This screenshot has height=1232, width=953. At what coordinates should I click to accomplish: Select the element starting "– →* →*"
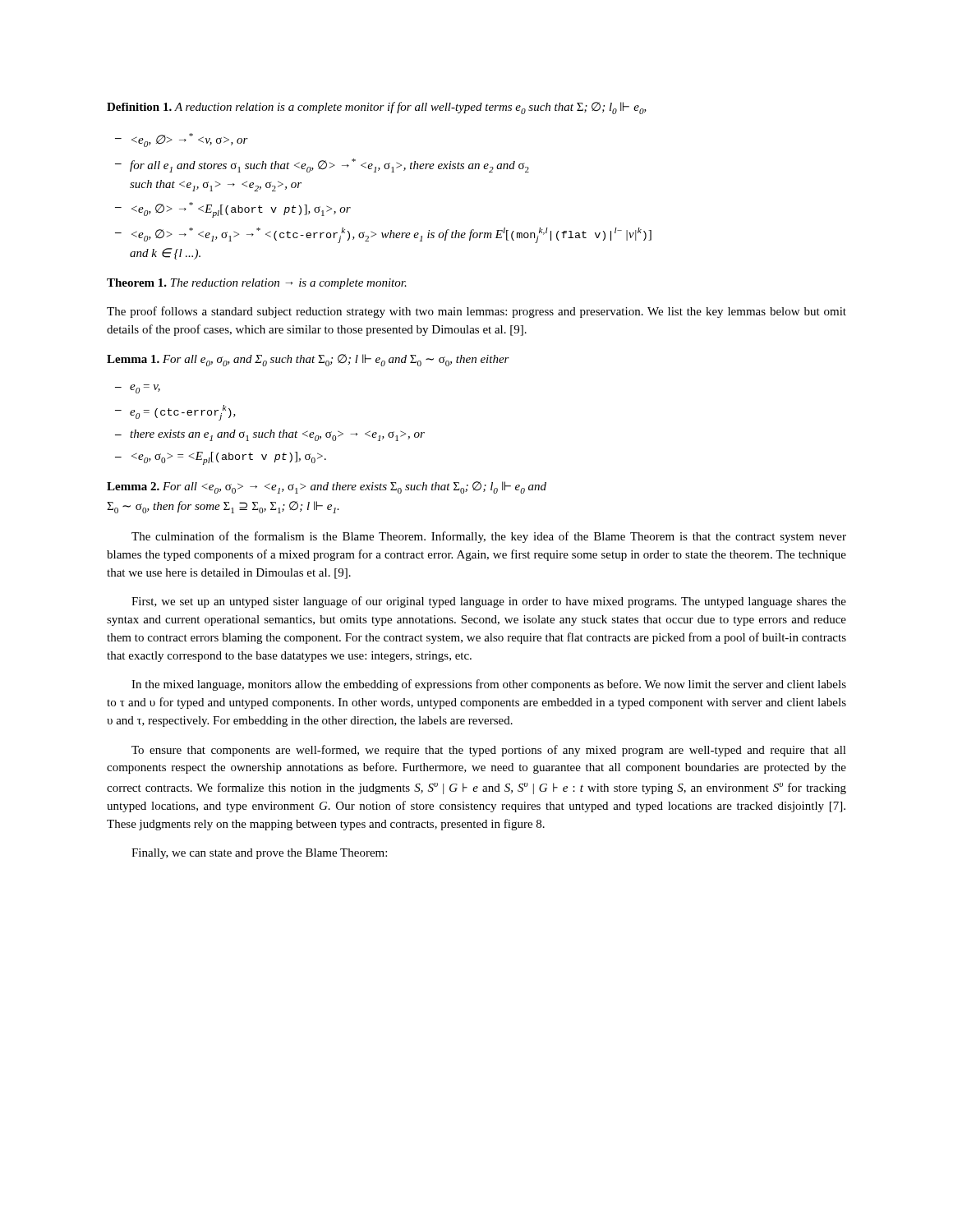(481, 243)
